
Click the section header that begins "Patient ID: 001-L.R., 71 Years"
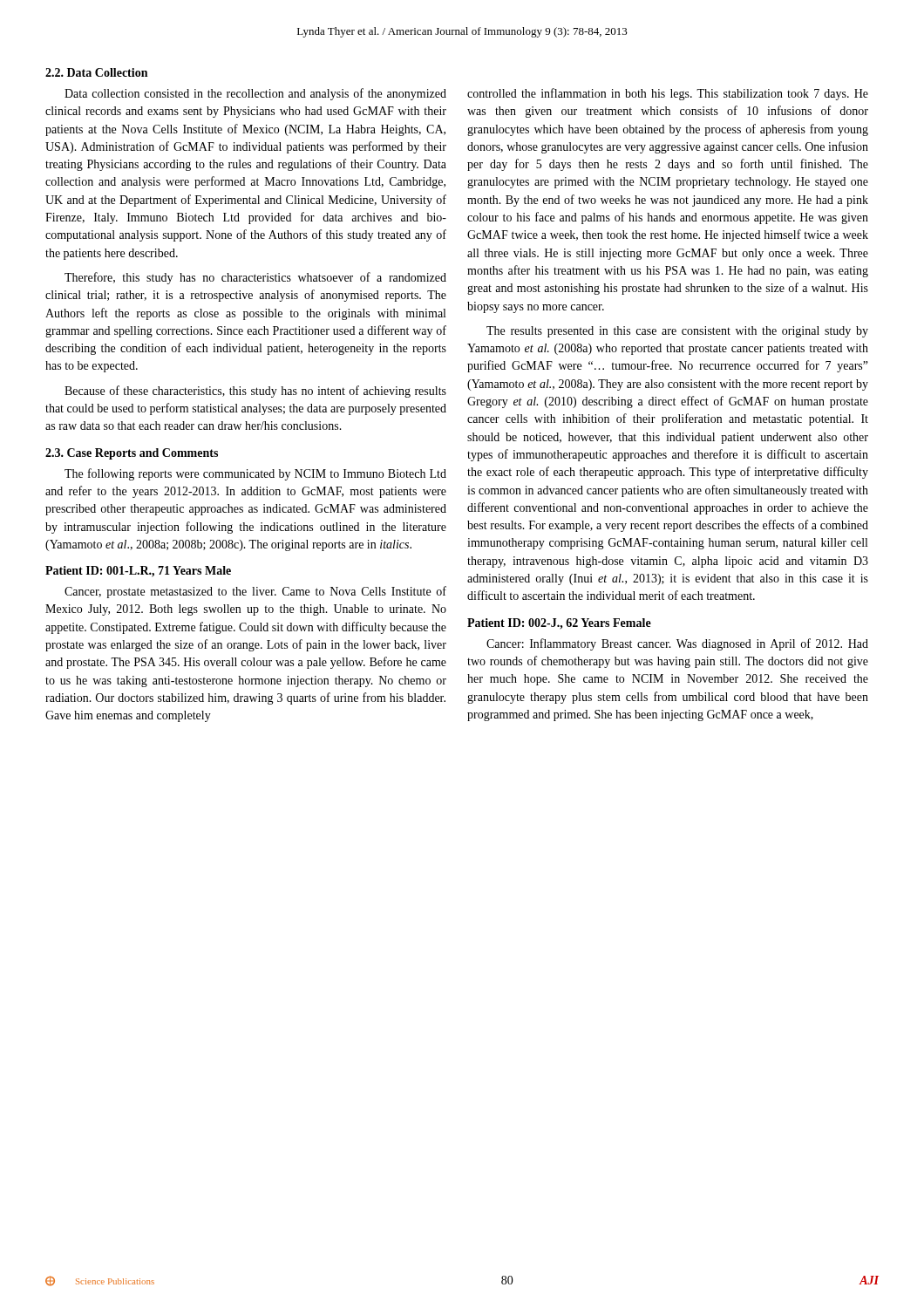click(138, 571)
